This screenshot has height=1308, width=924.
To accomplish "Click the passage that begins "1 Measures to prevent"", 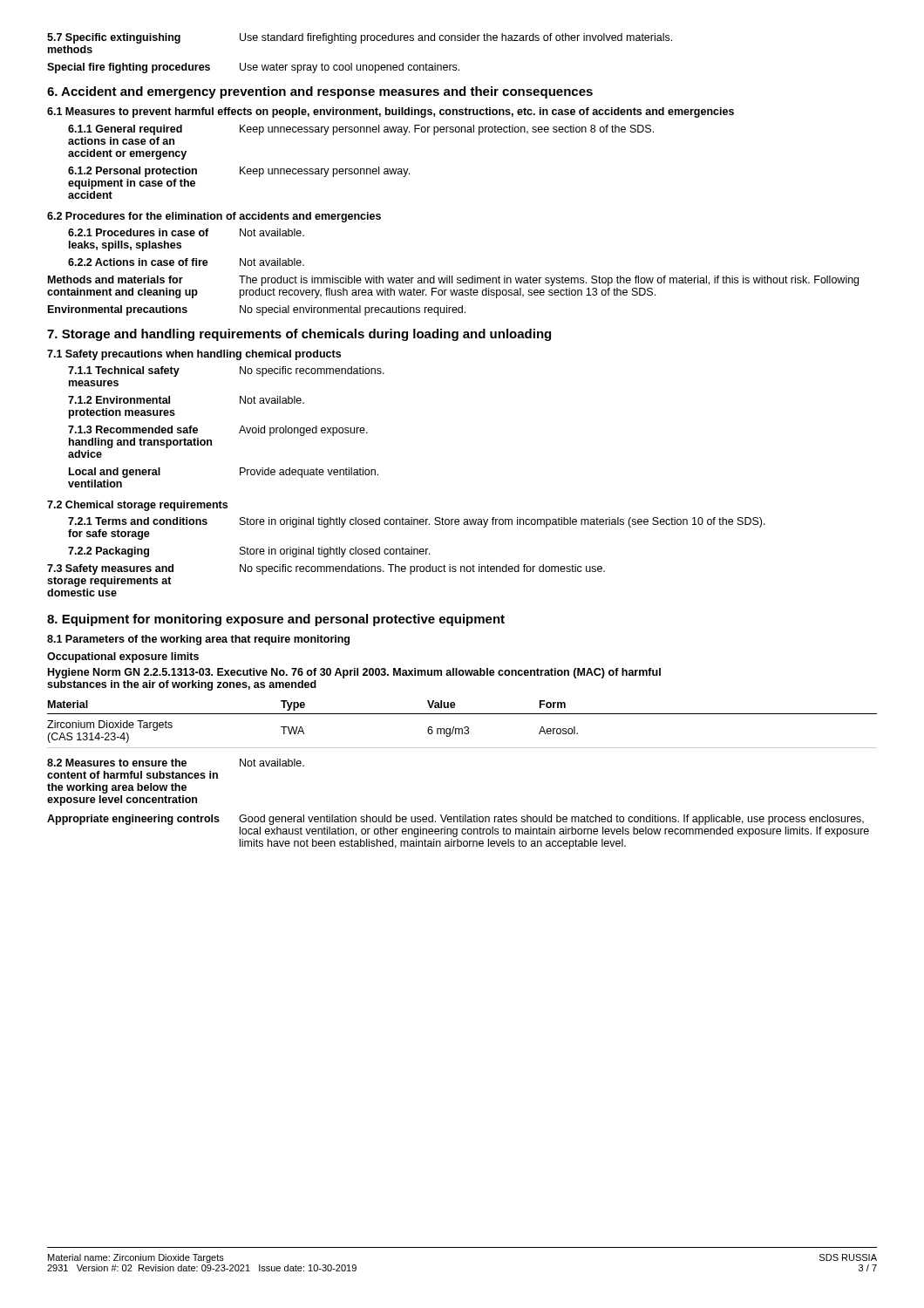I will [x=391, y=112].
